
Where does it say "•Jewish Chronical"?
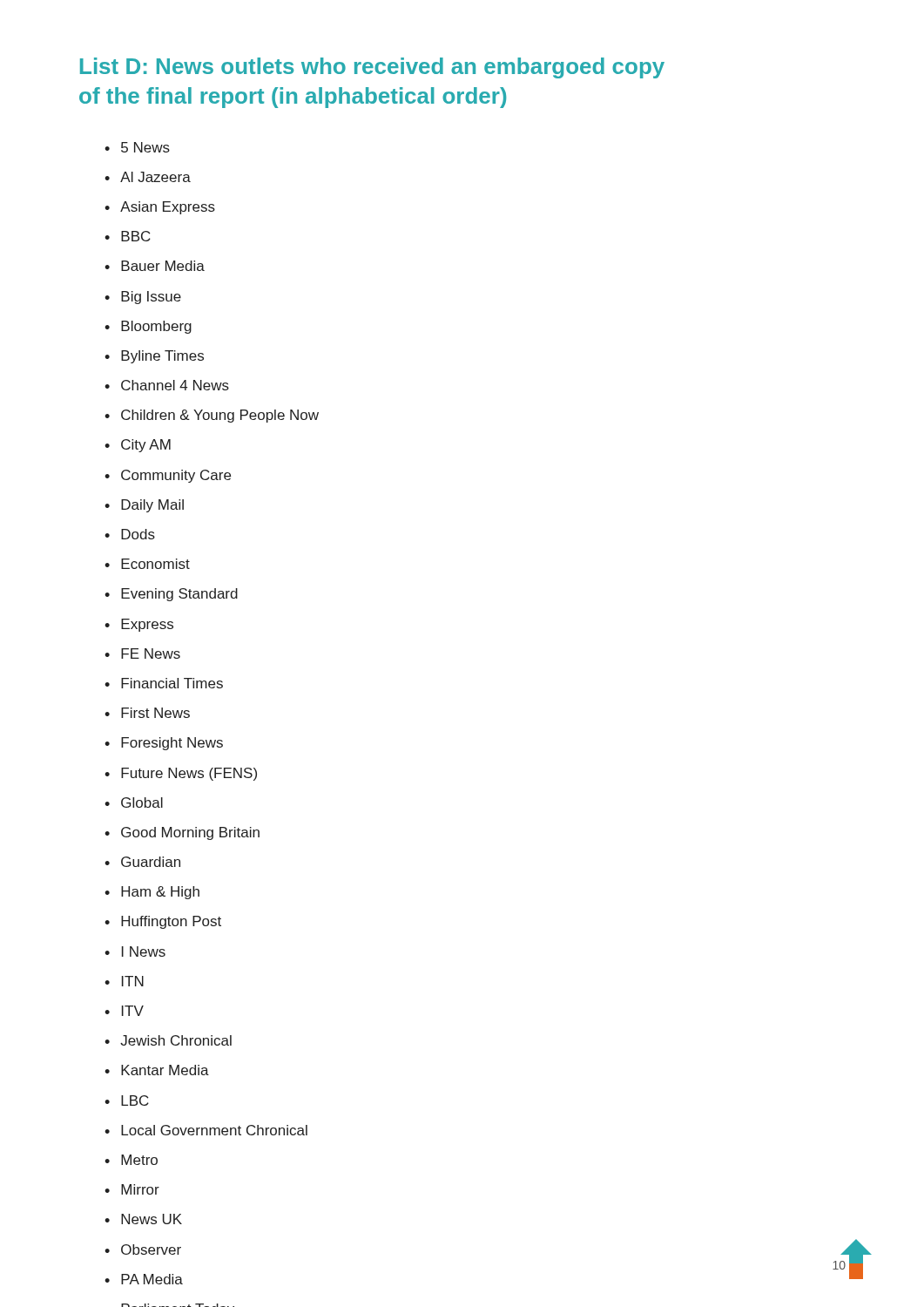coord(168,1042)
